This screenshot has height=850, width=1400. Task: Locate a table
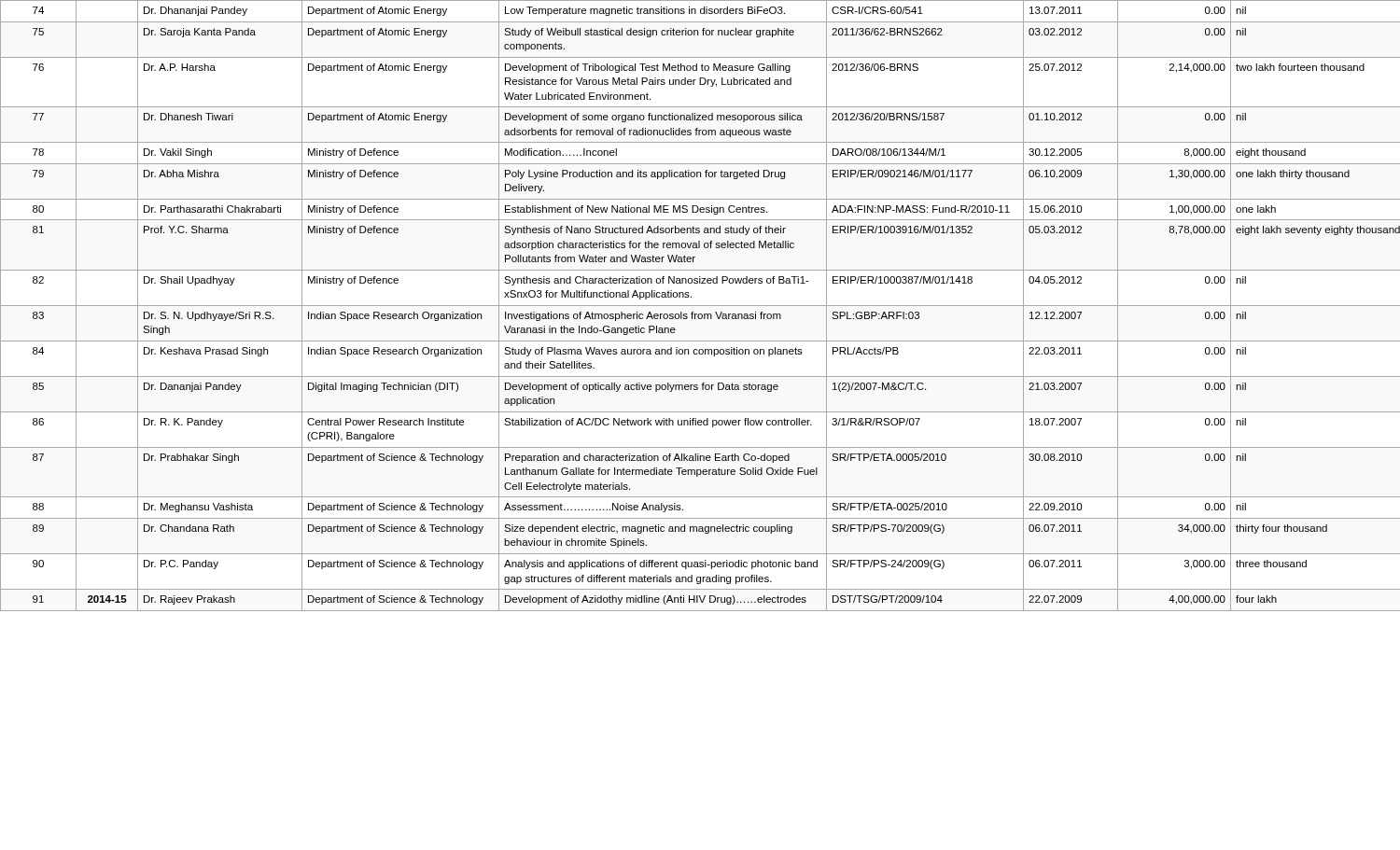click(x=700, y=305)
